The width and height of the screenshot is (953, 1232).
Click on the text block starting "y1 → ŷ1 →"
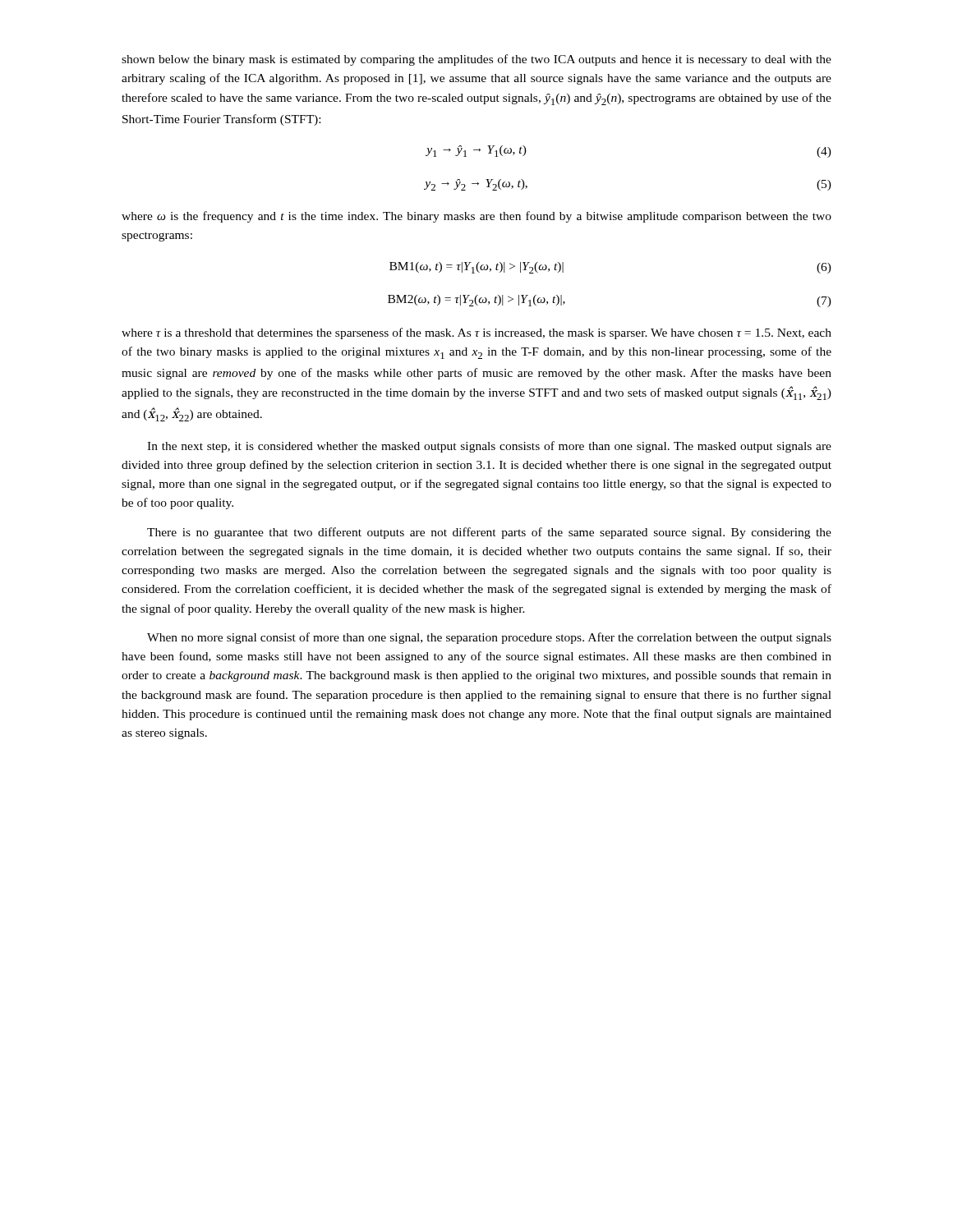click(x=476, y=151)
